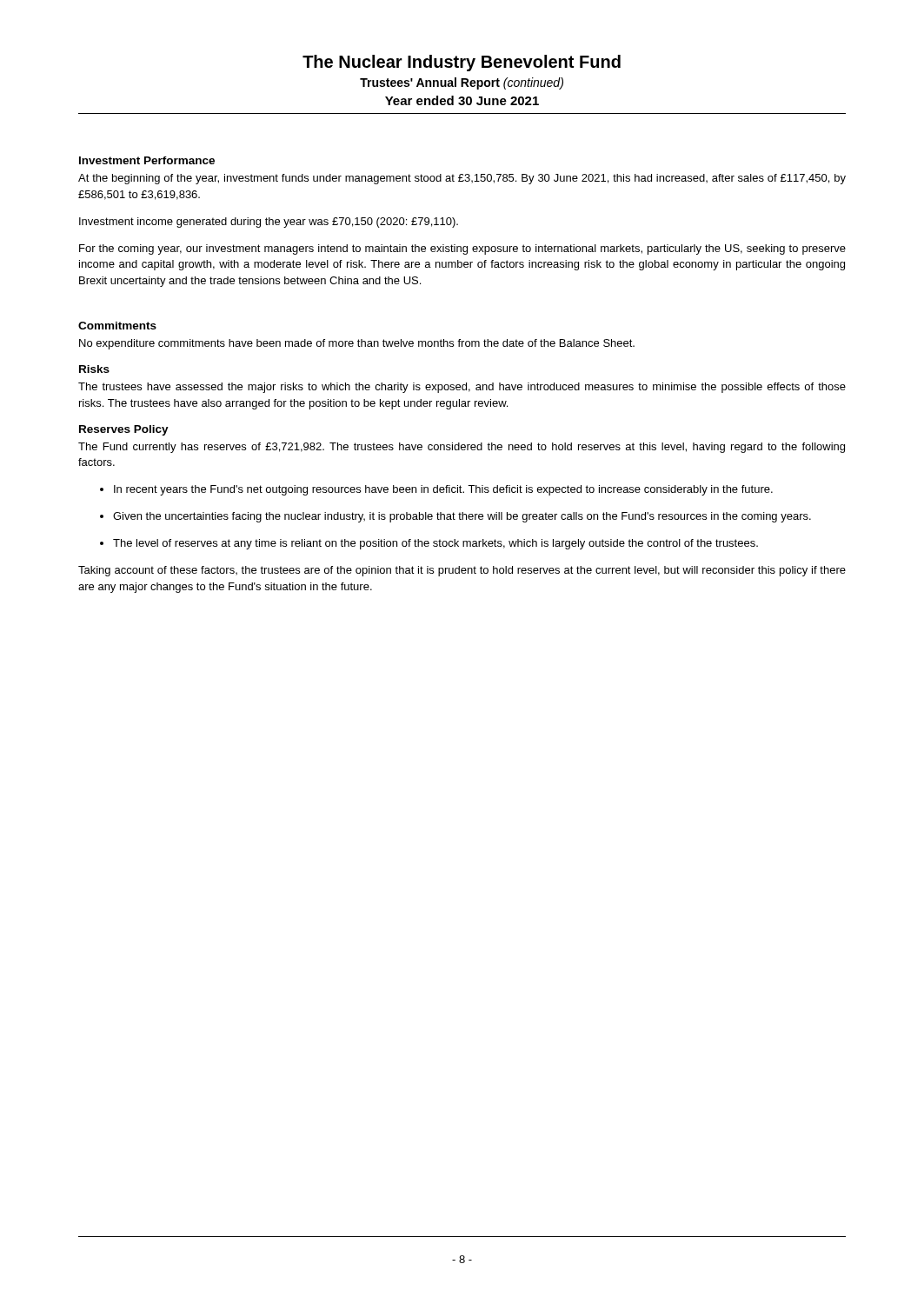Image resolution: width=924 pixels, height=1304 pixels.
Task: Click on the region starting "Investment Performance"
Action: 147,160
